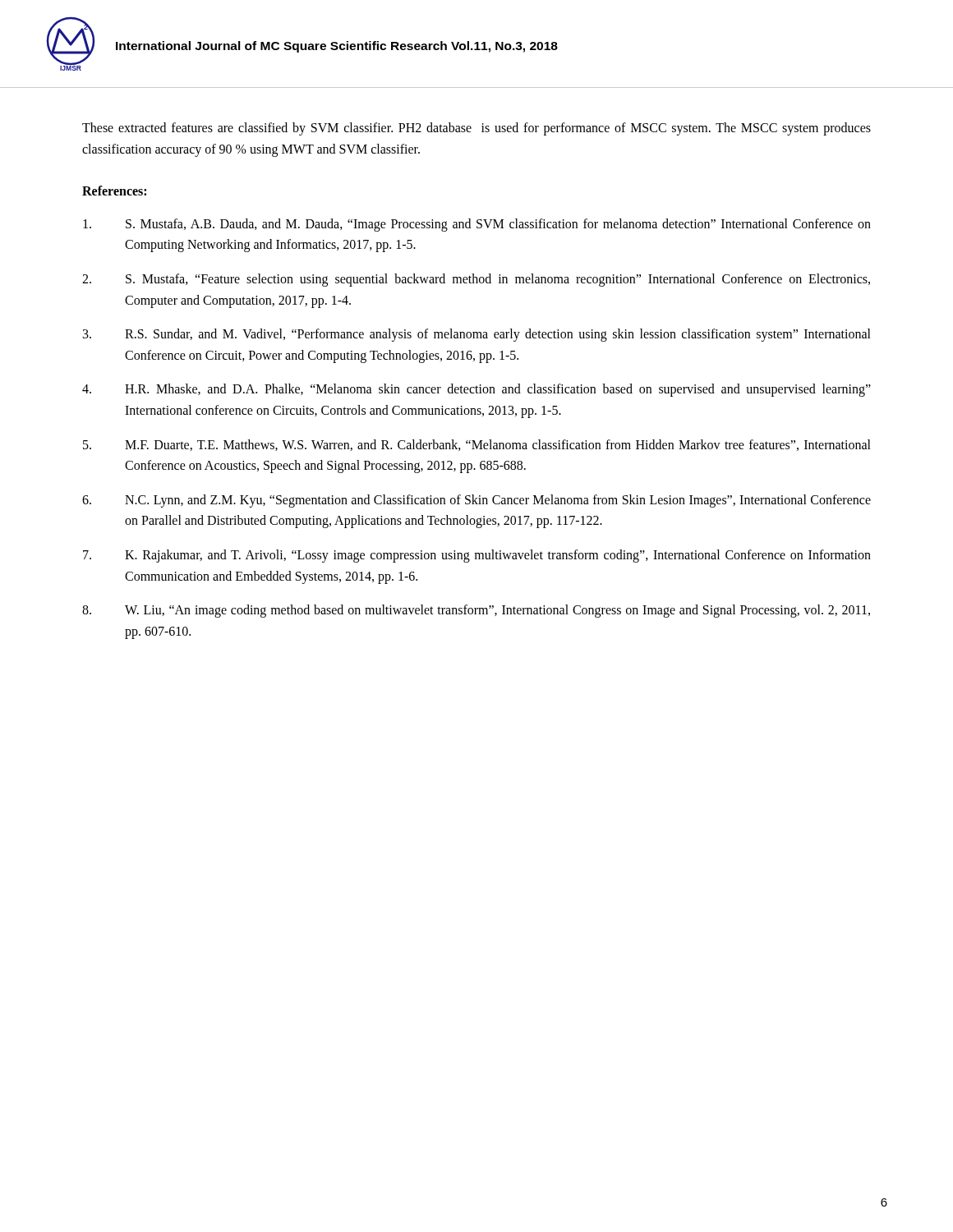Find the block on this page that starts "4. H.R. Mhaske, and"

pos(476,400)
